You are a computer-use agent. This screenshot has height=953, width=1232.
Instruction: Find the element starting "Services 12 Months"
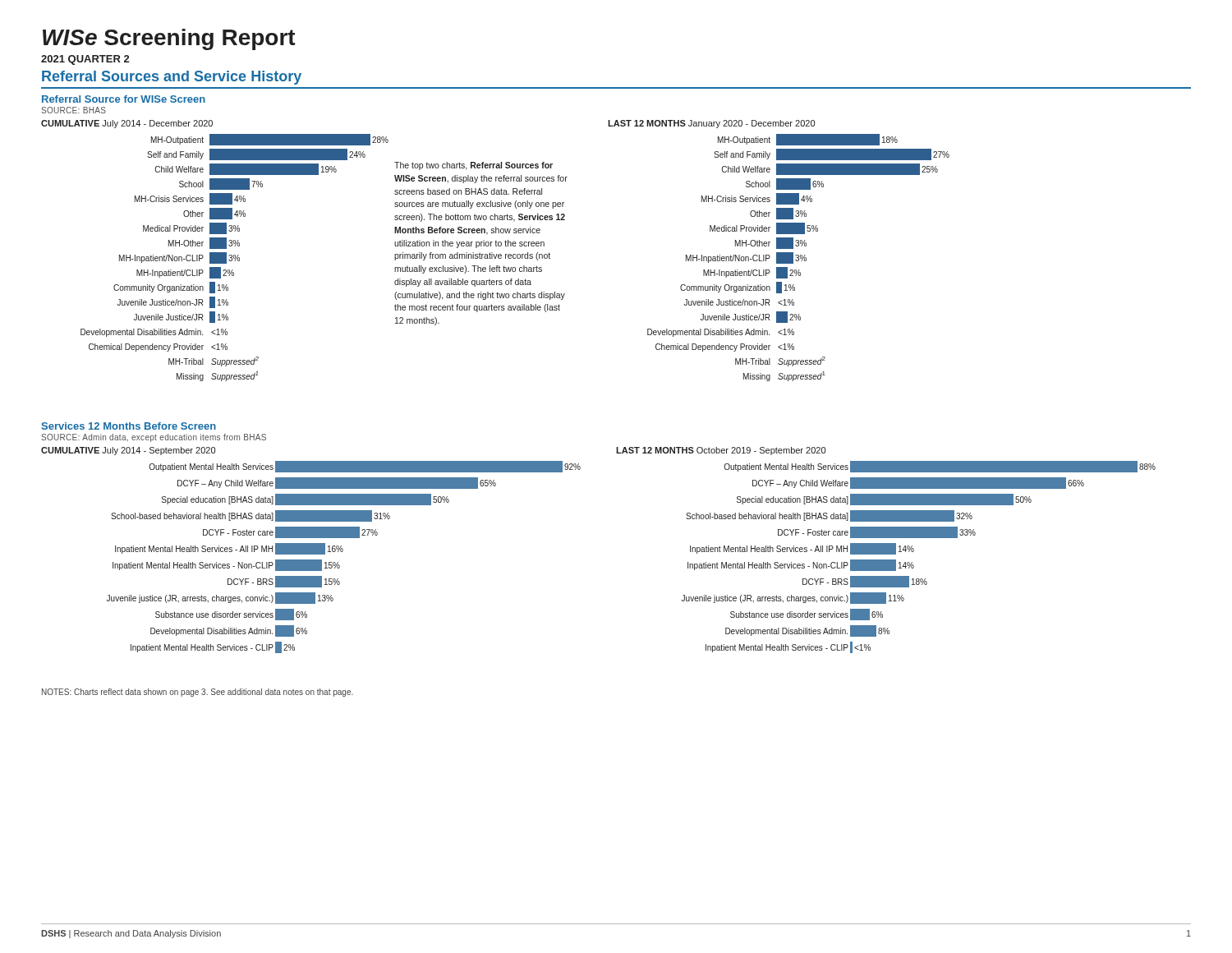coord(129,426)
